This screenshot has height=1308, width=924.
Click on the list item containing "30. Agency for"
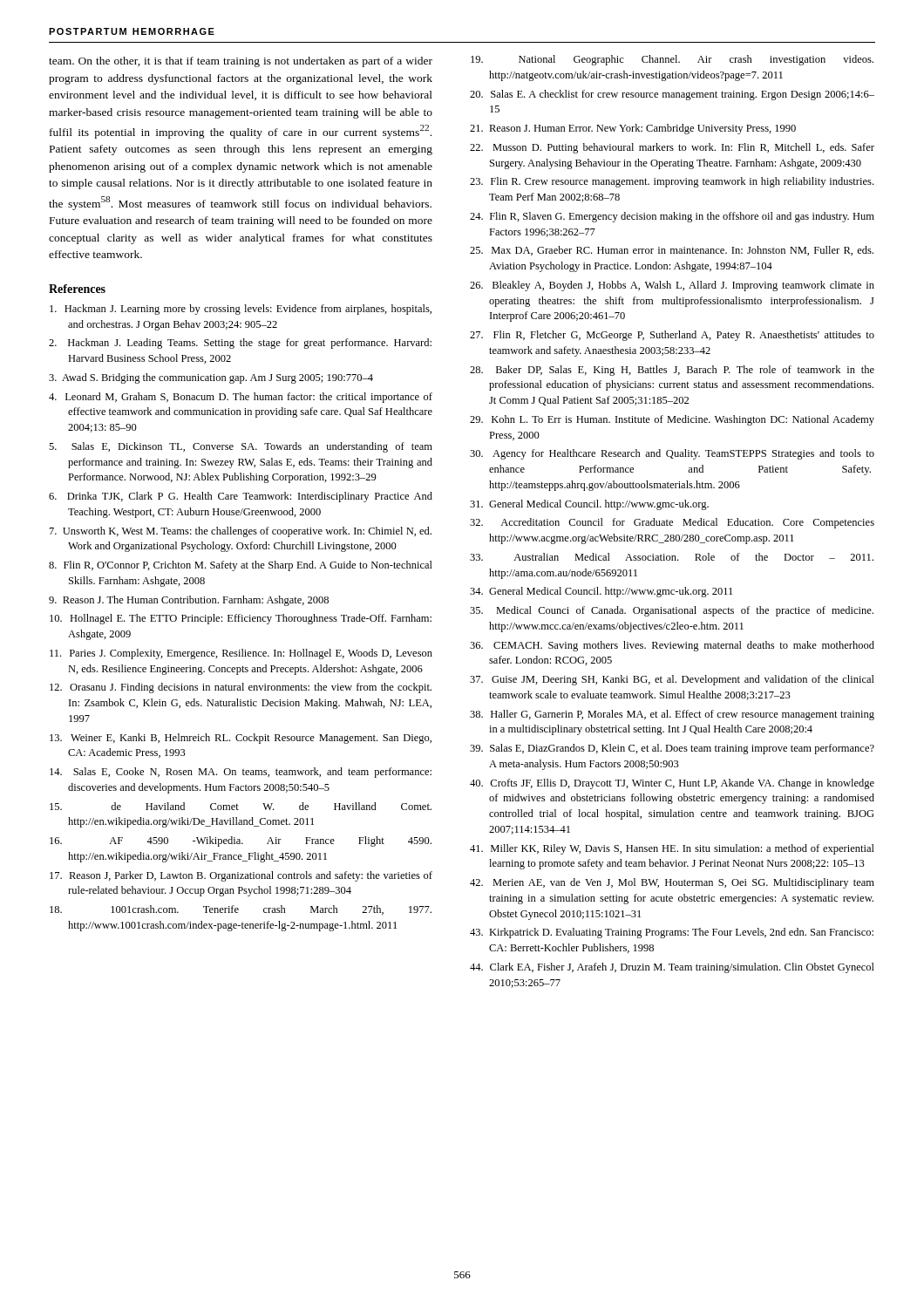(672, 469)
